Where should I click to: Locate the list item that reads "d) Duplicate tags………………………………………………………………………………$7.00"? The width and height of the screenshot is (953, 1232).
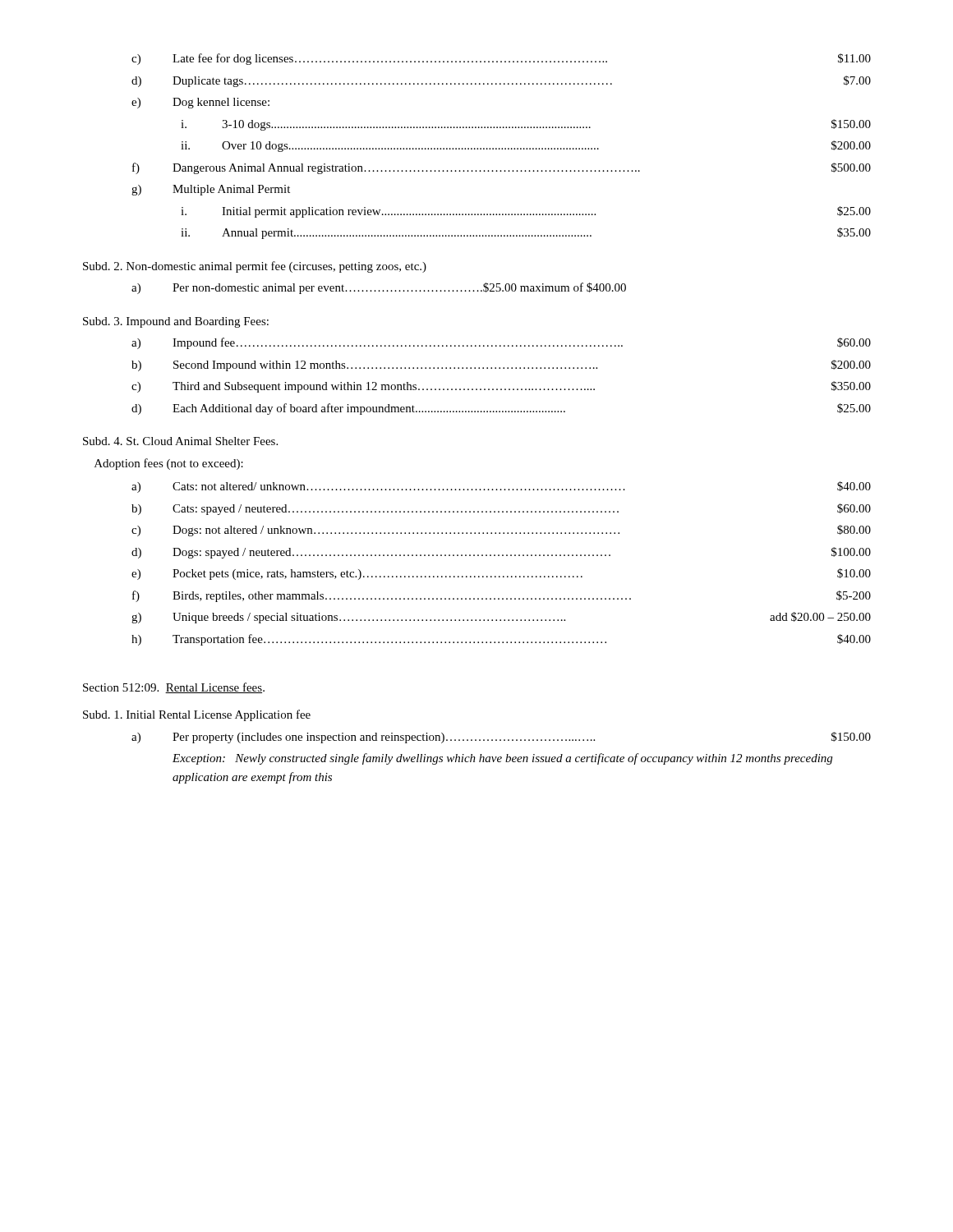tap(501, 80)
